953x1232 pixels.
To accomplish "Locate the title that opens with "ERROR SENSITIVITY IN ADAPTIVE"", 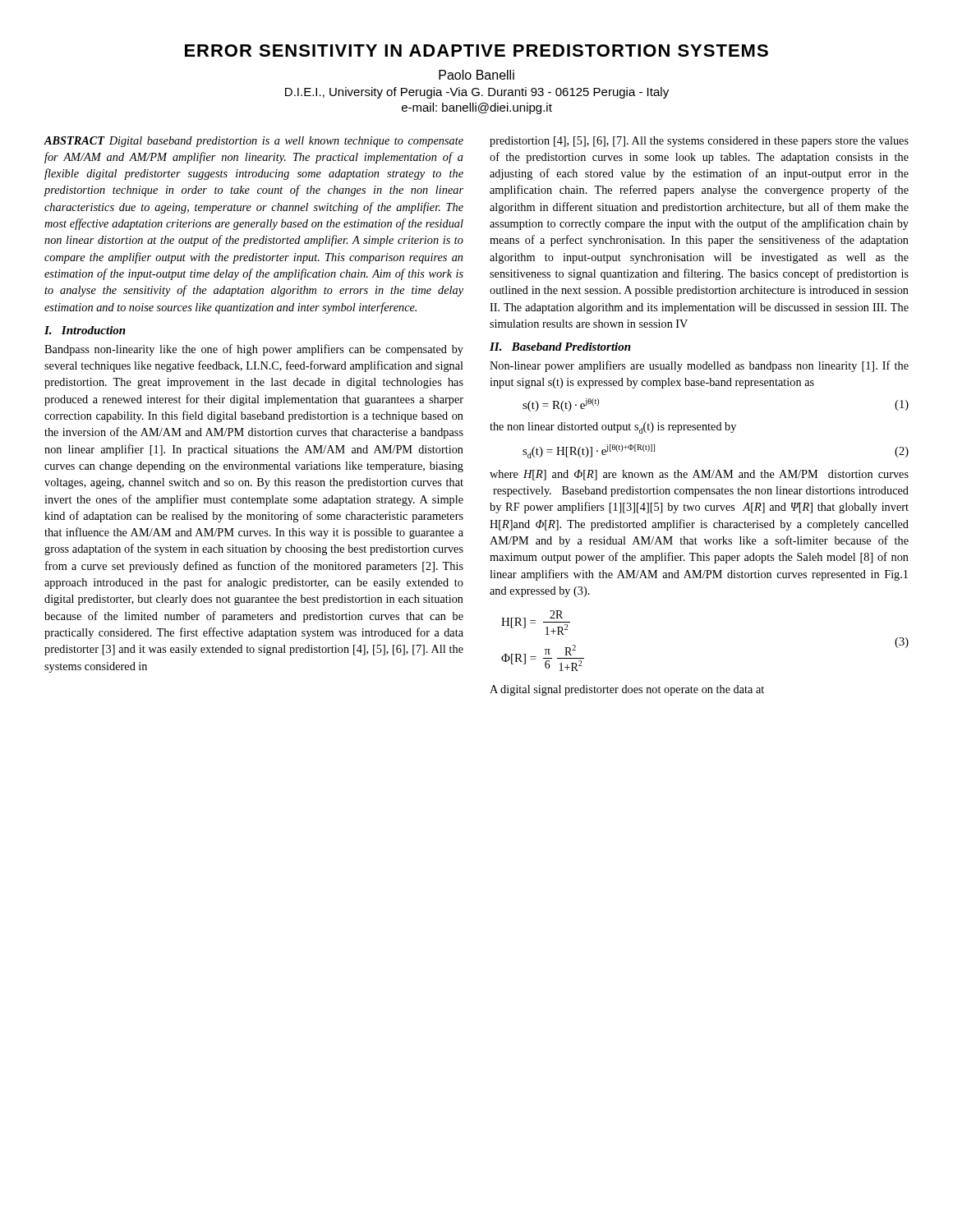I will pyautogui.click(x=476, y=51).
